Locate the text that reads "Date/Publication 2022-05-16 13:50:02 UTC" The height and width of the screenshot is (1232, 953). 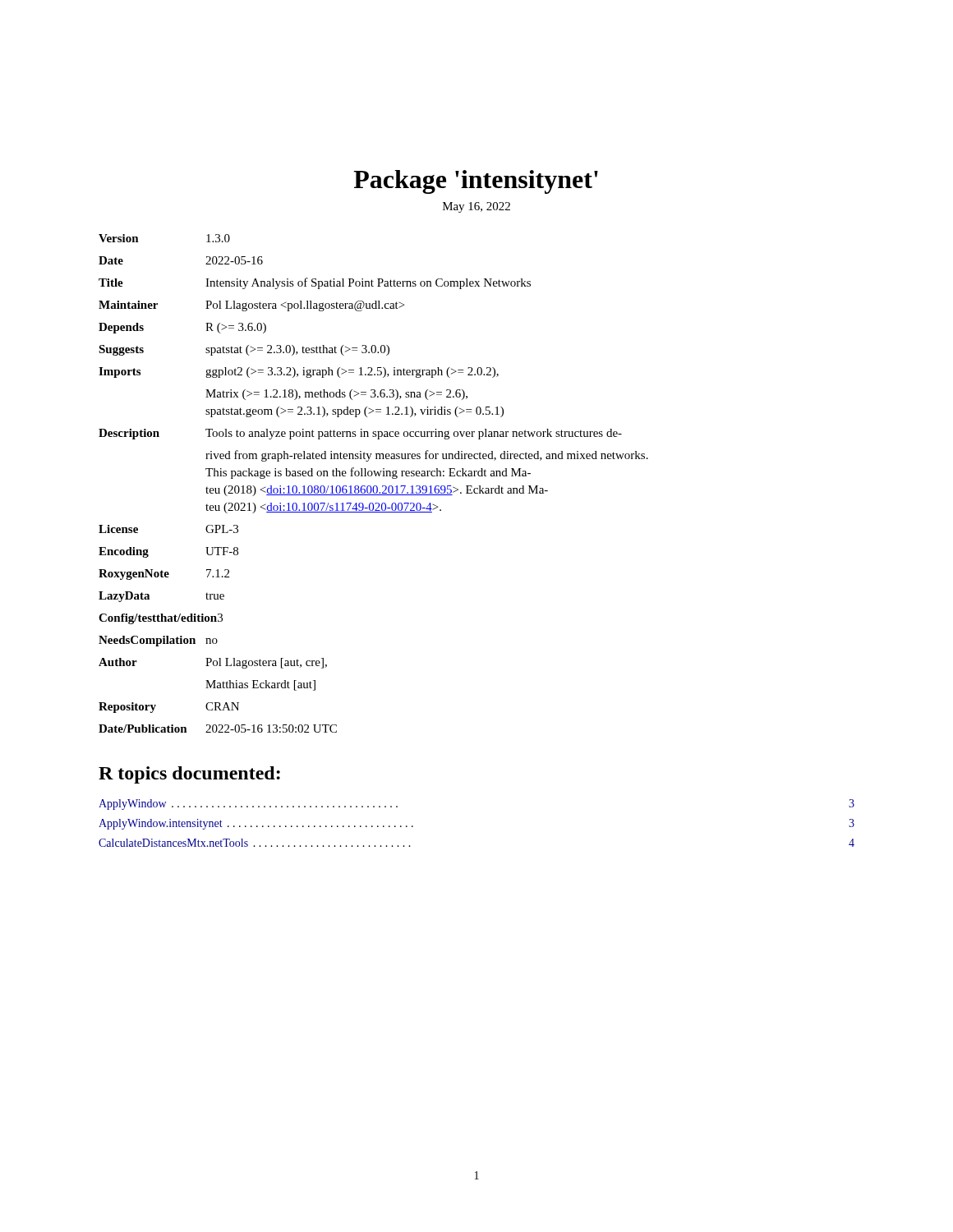218,729
